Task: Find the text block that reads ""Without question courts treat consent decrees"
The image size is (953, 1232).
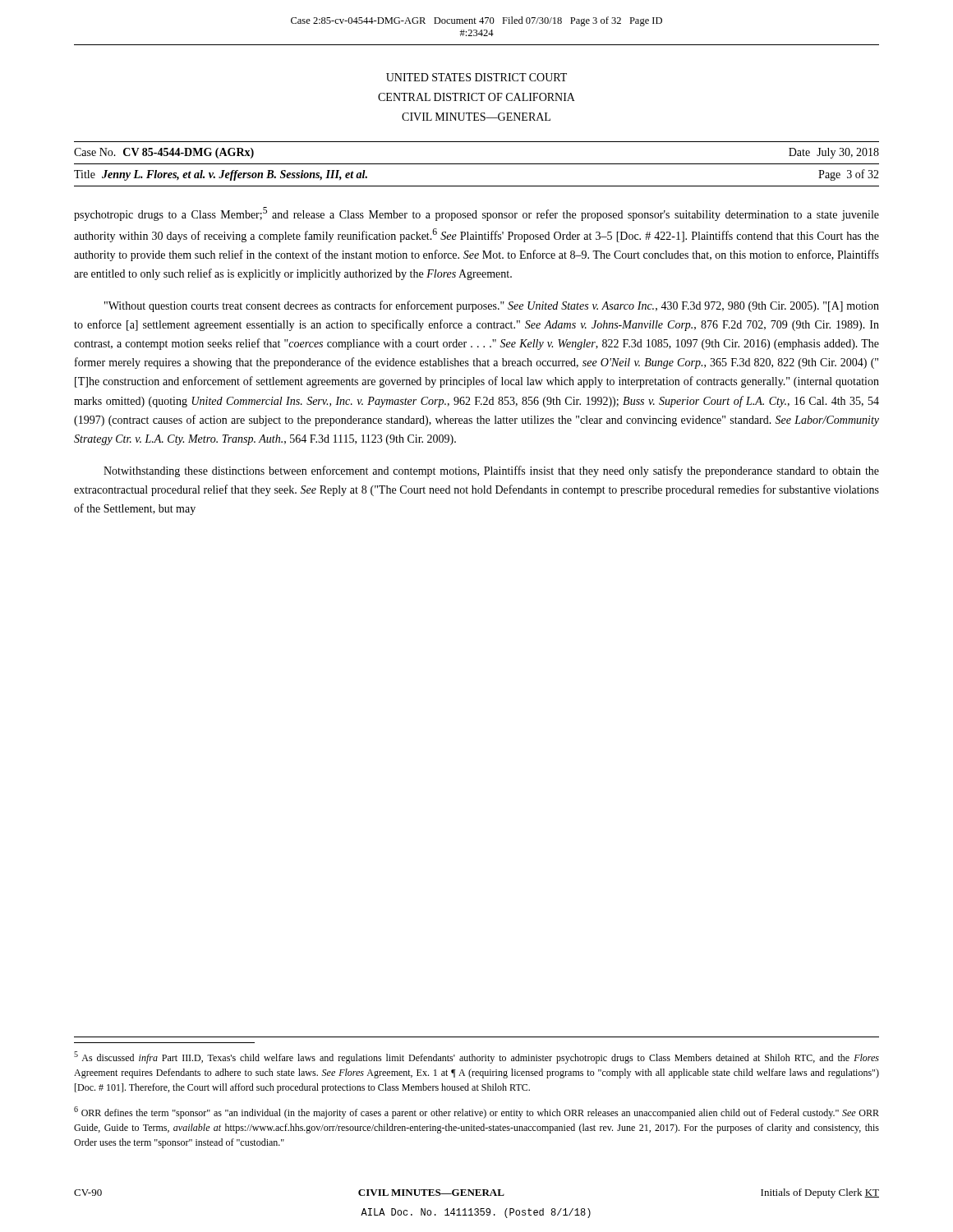Action: click(476, 372)
